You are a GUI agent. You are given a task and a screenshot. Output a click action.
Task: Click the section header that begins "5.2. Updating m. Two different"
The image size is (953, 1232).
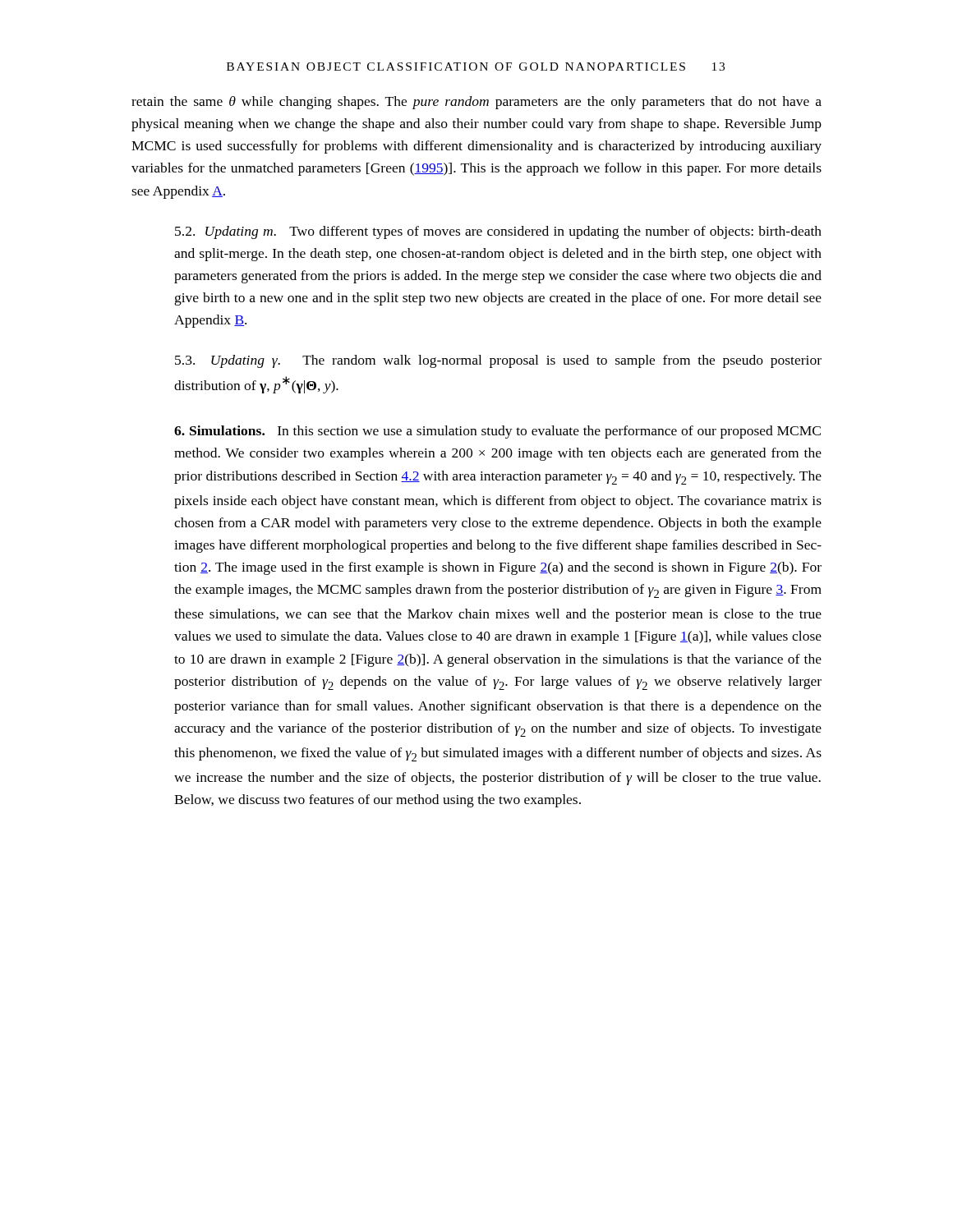(498, 275)
